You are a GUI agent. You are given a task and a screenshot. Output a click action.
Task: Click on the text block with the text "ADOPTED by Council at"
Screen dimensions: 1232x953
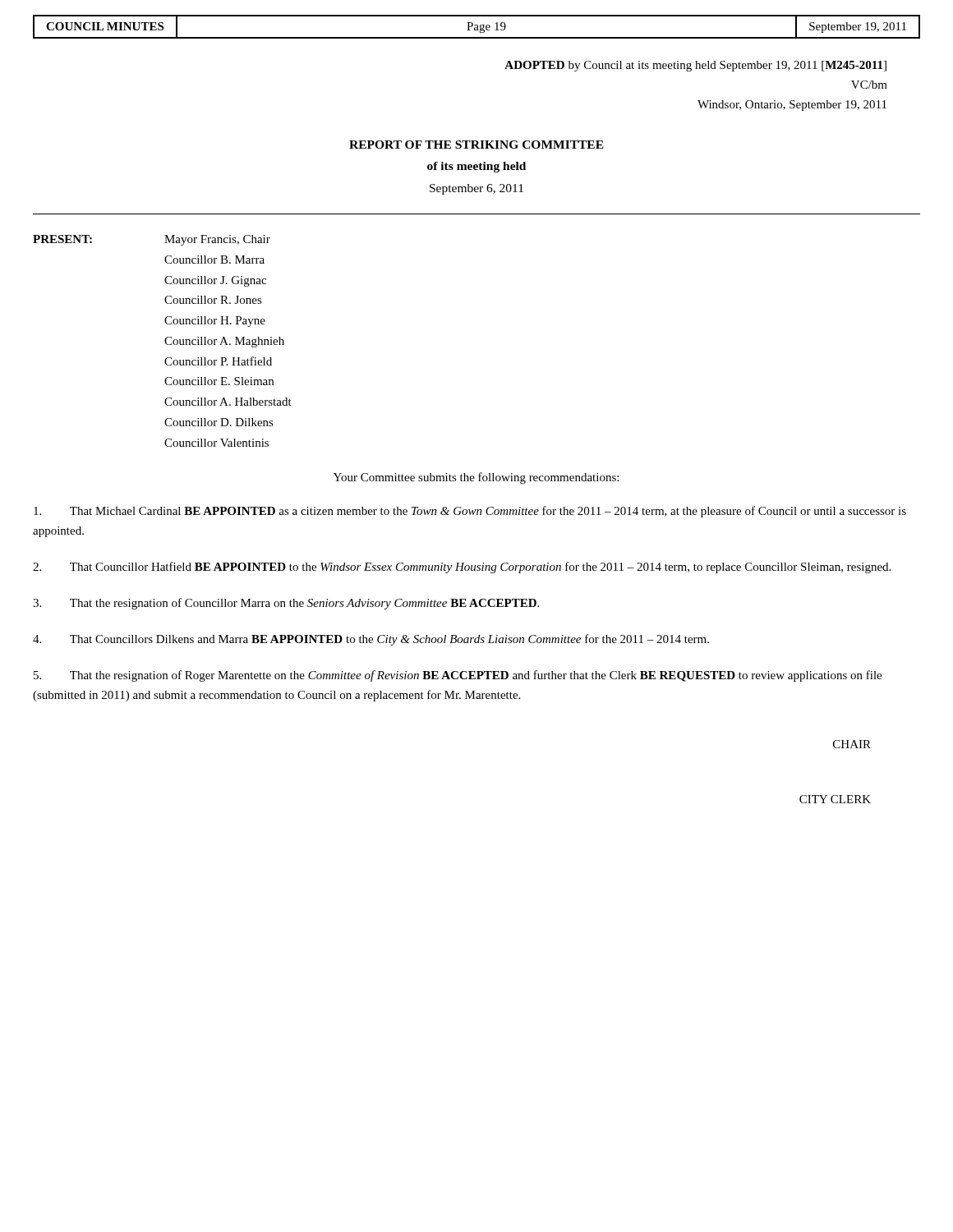(695, 66)
